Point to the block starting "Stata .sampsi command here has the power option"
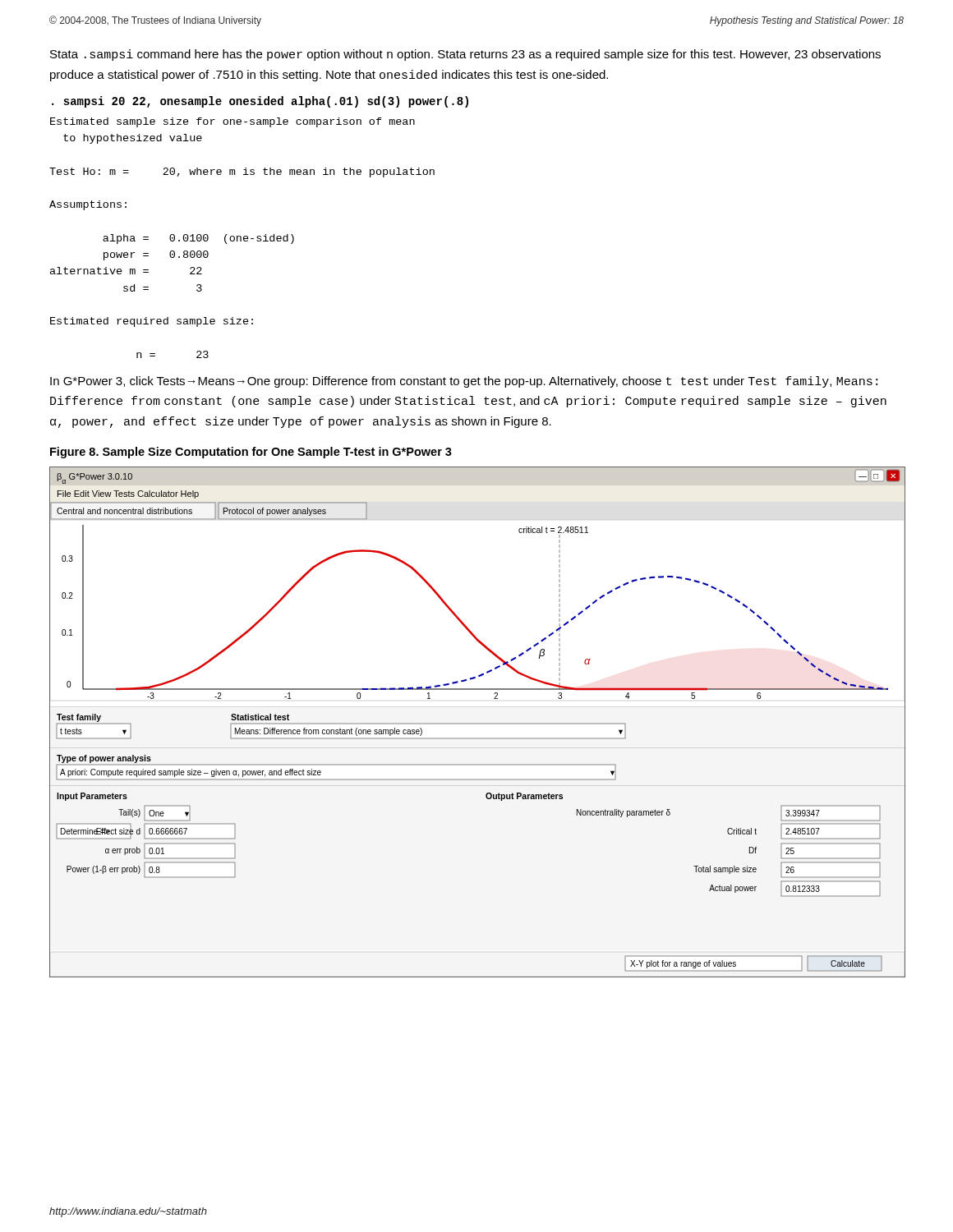Image resolution: width=953 pixels, height=1232 pixels. point(465,65)
